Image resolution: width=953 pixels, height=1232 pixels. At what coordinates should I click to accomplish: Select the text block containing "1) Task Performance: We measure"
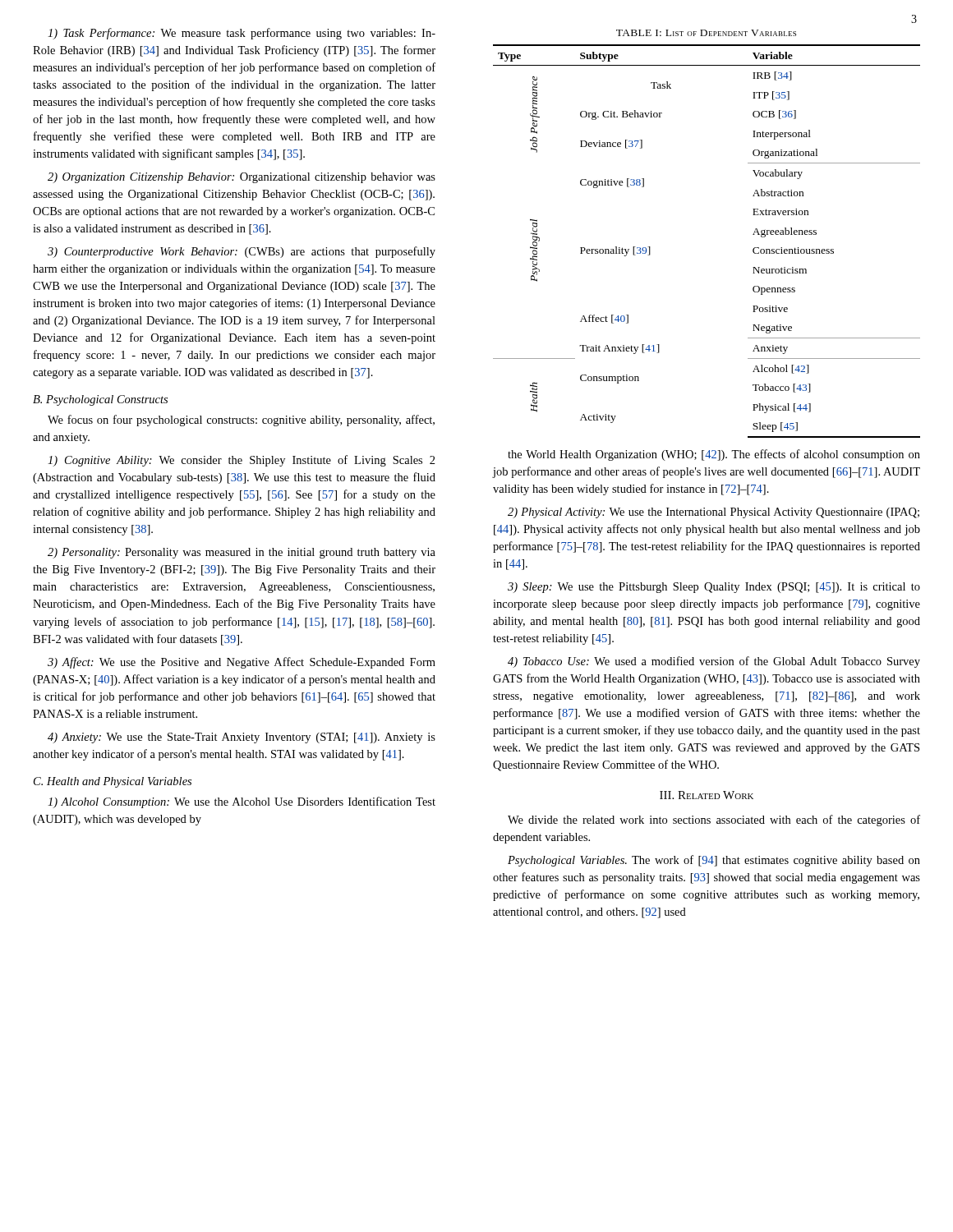pos(234,94)
